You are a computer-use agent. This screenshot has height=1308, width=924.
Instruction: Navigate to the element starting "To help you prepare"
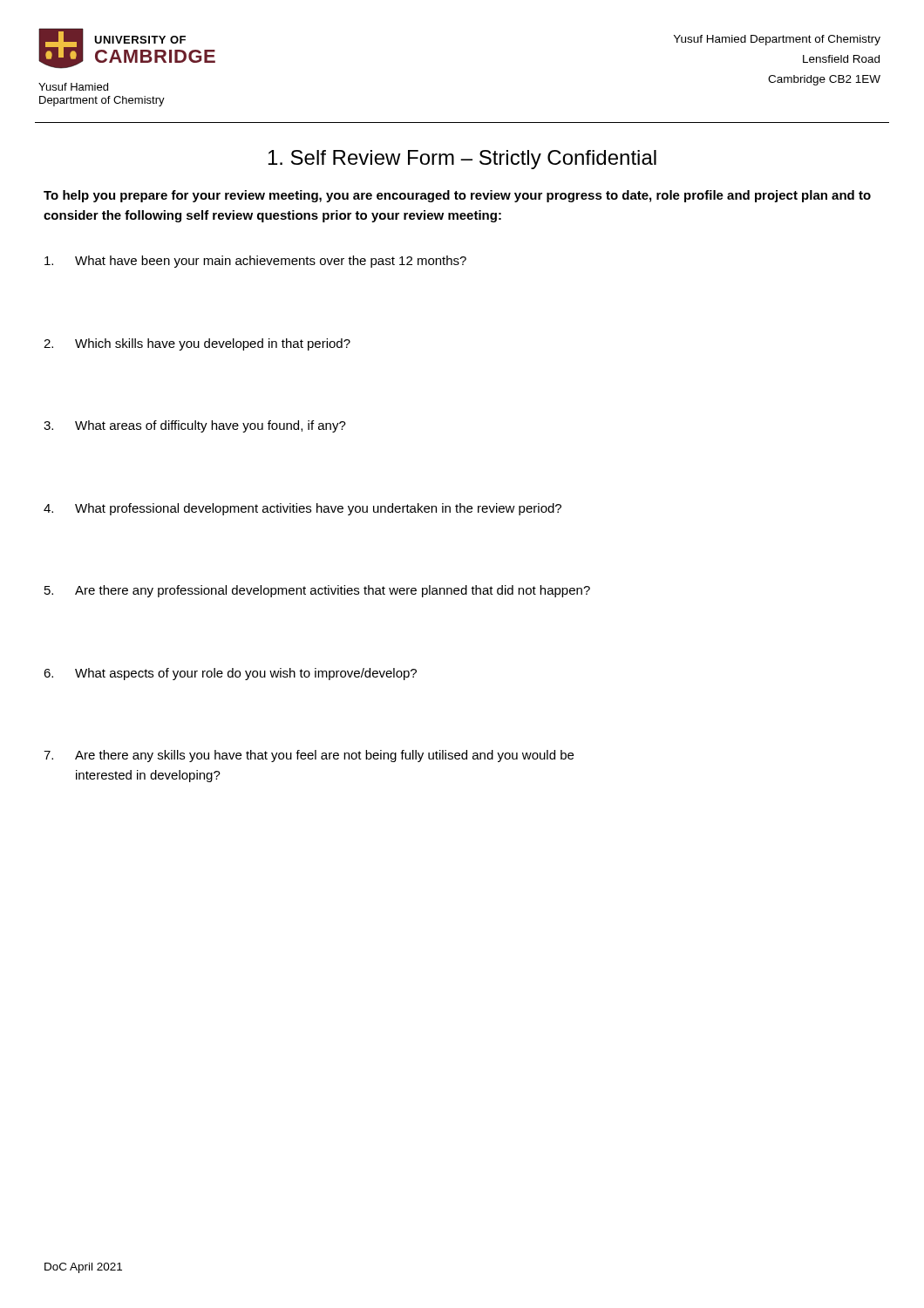pos(457,205)
